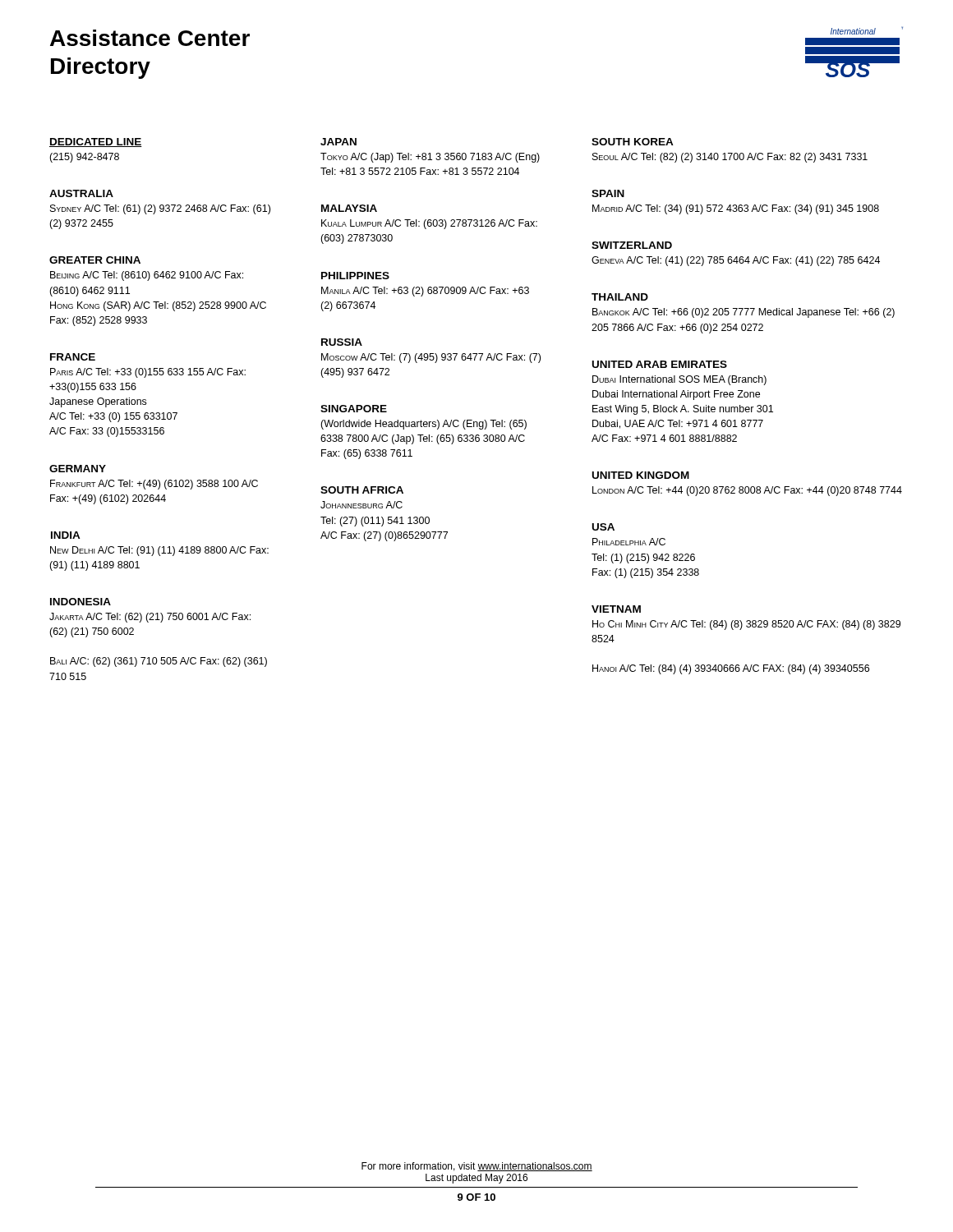Image resolution: width=953 pixels, height=1232 pixels.
Task: Click on the text block containing "Tokyo A/C (Jap) Tel: +81 3"
Action: [x=430, y=164]
